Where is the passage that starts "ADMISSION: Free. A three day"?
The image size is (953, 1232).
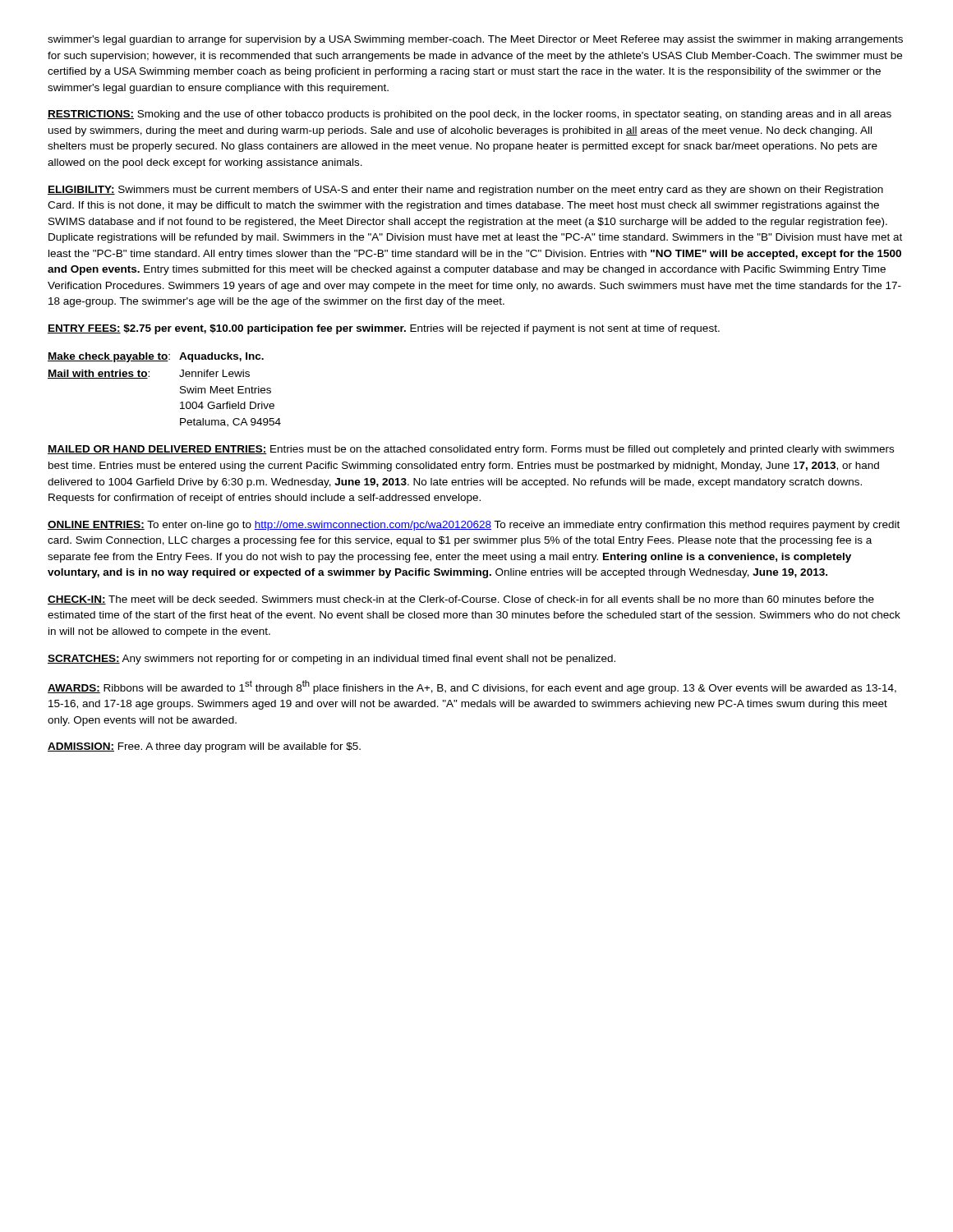point(204,747)
